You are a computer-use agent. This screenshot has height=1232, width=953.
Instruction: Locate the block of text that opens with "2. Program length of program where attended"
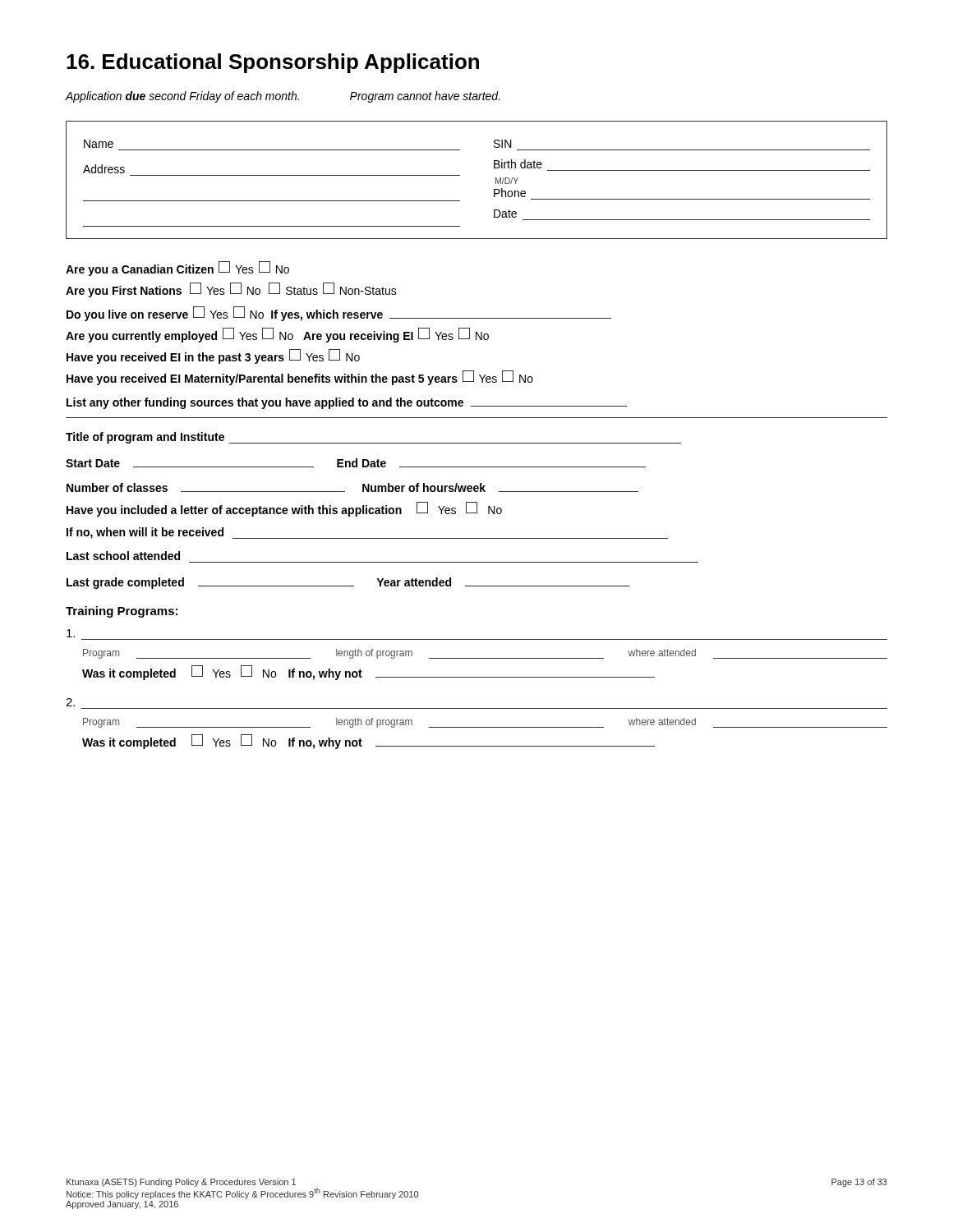[x=476, y=722]
